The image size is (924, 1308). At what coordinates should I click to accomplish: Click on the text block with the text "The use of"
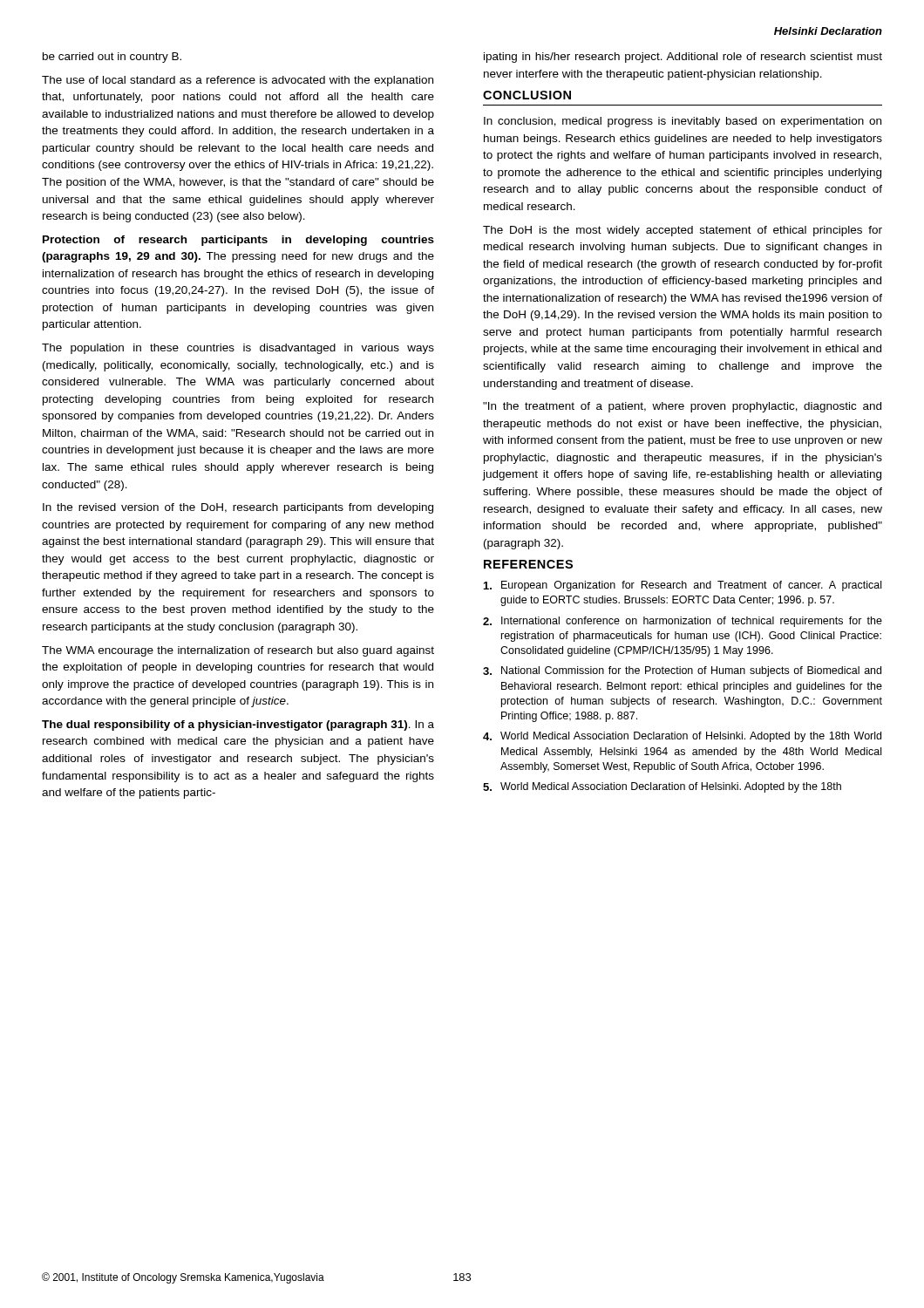[x=238, y=148]
